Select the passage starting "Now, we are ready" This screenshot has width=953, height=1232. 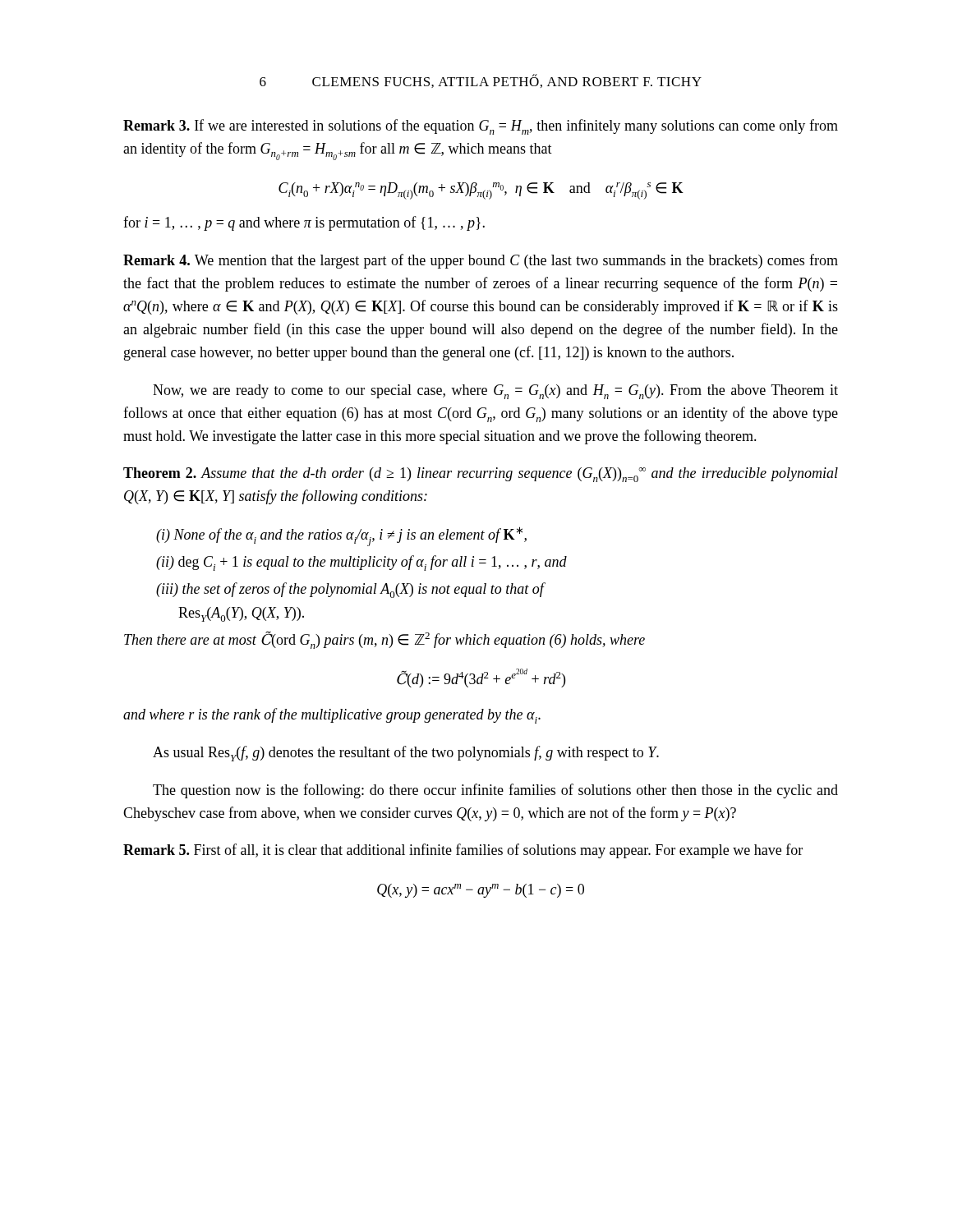coord(481,413)
